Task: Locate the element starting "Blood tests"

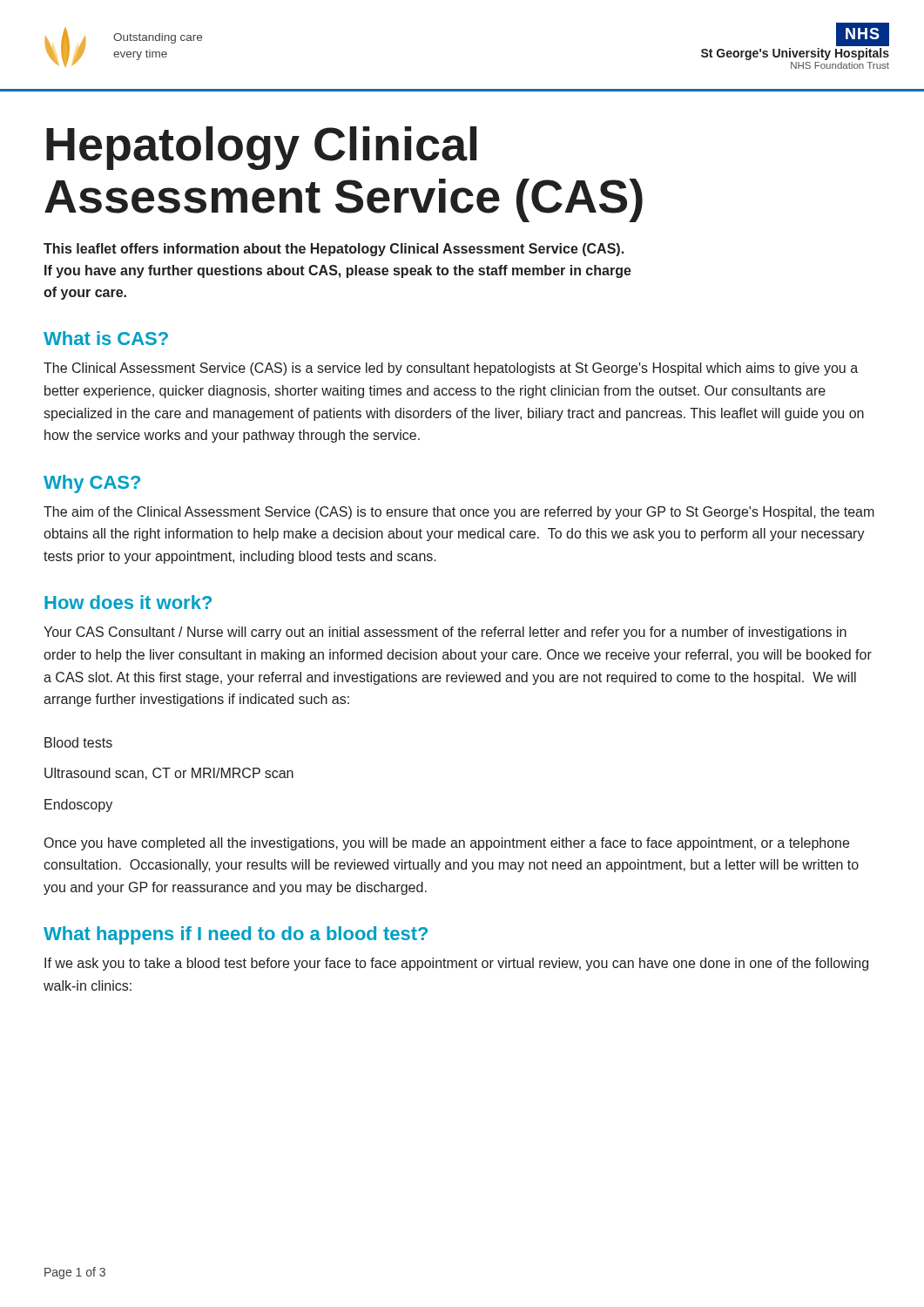Action: point(78,743)
